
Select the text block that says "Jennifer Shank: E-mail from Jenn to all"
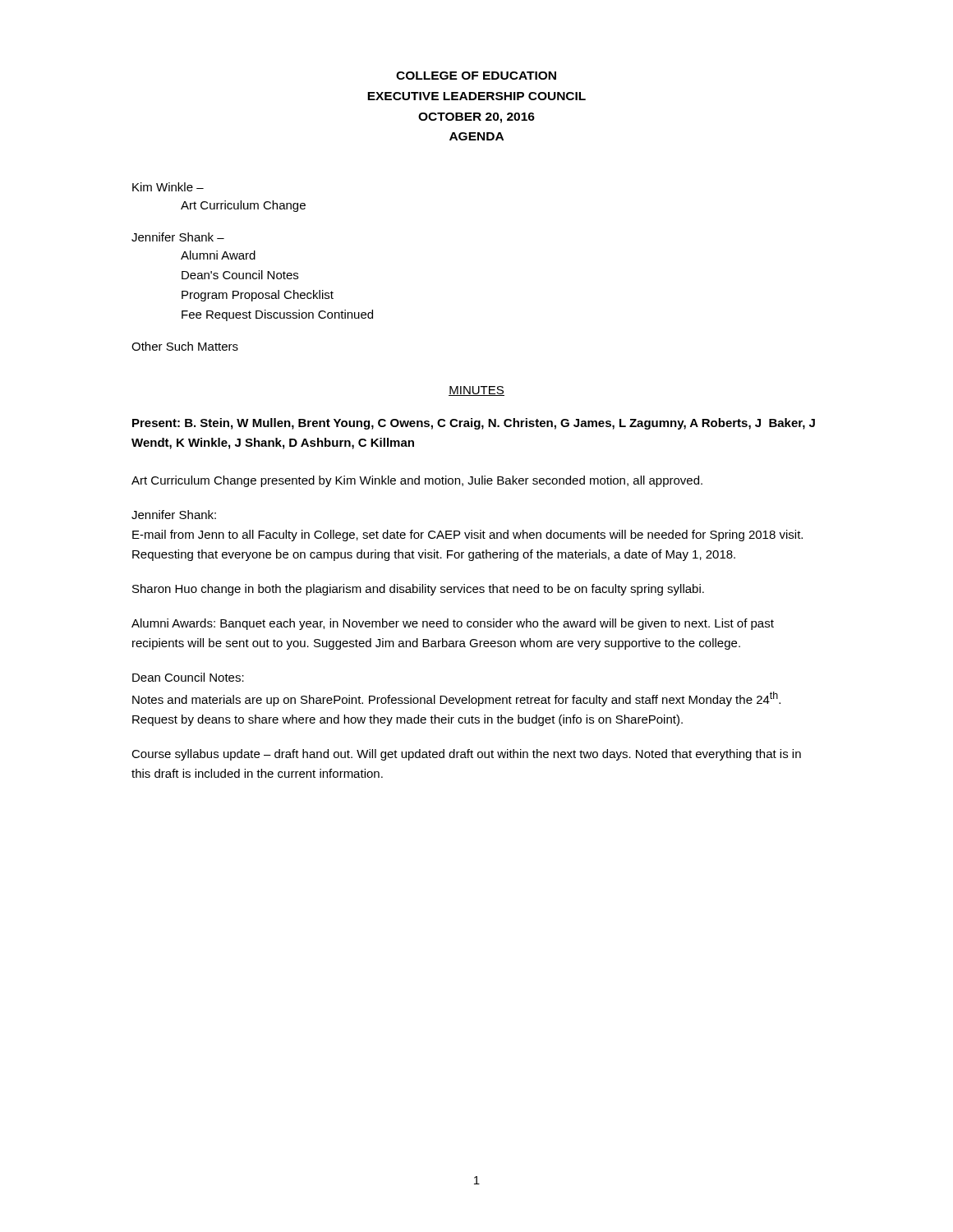tap(468, 534)
